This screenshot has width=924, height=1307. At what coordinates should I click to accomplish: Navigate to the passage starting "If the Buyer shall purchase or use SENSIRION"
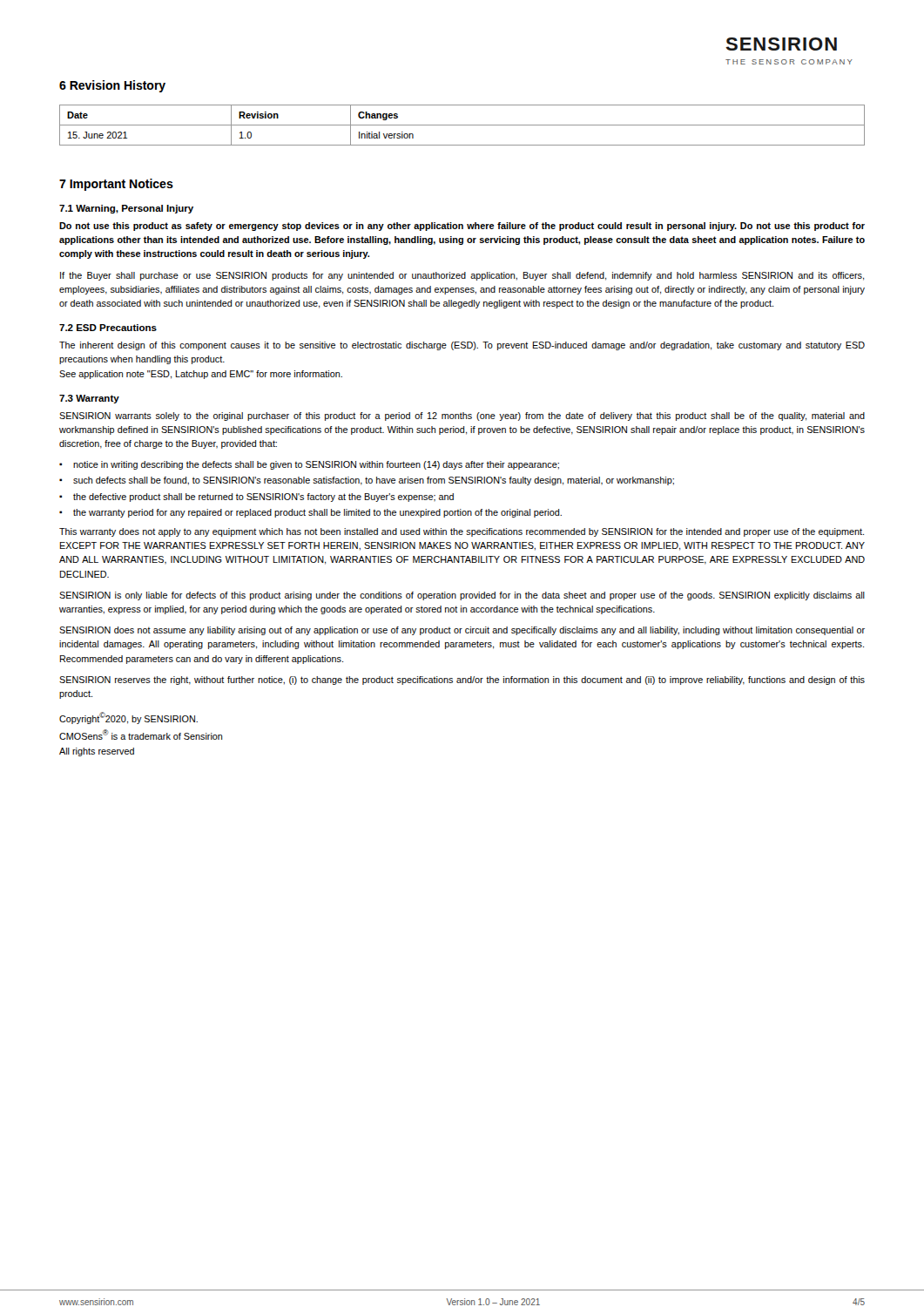[x=462, y=289]
